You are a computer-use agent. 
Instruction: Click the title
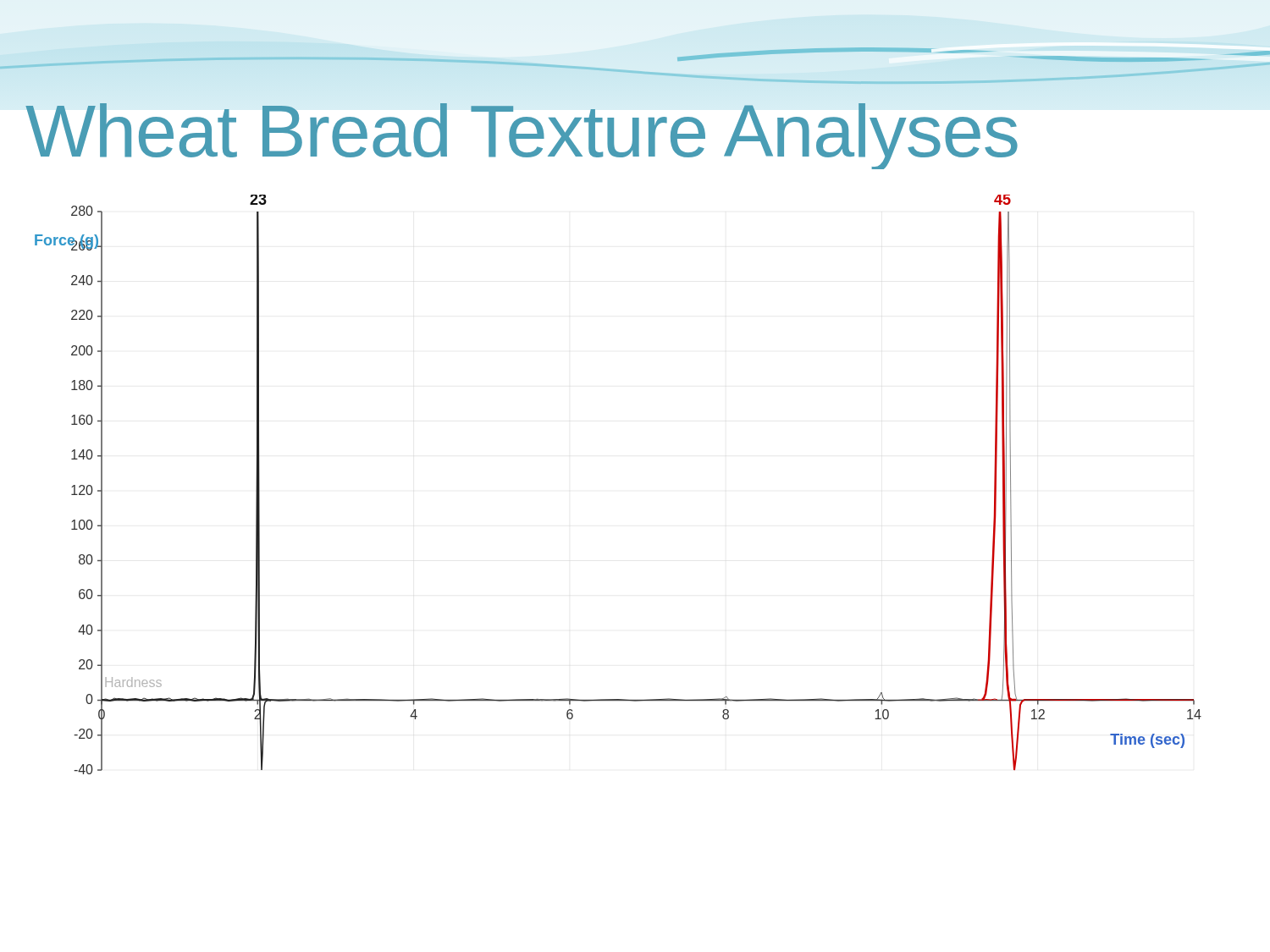coord(533,124)
